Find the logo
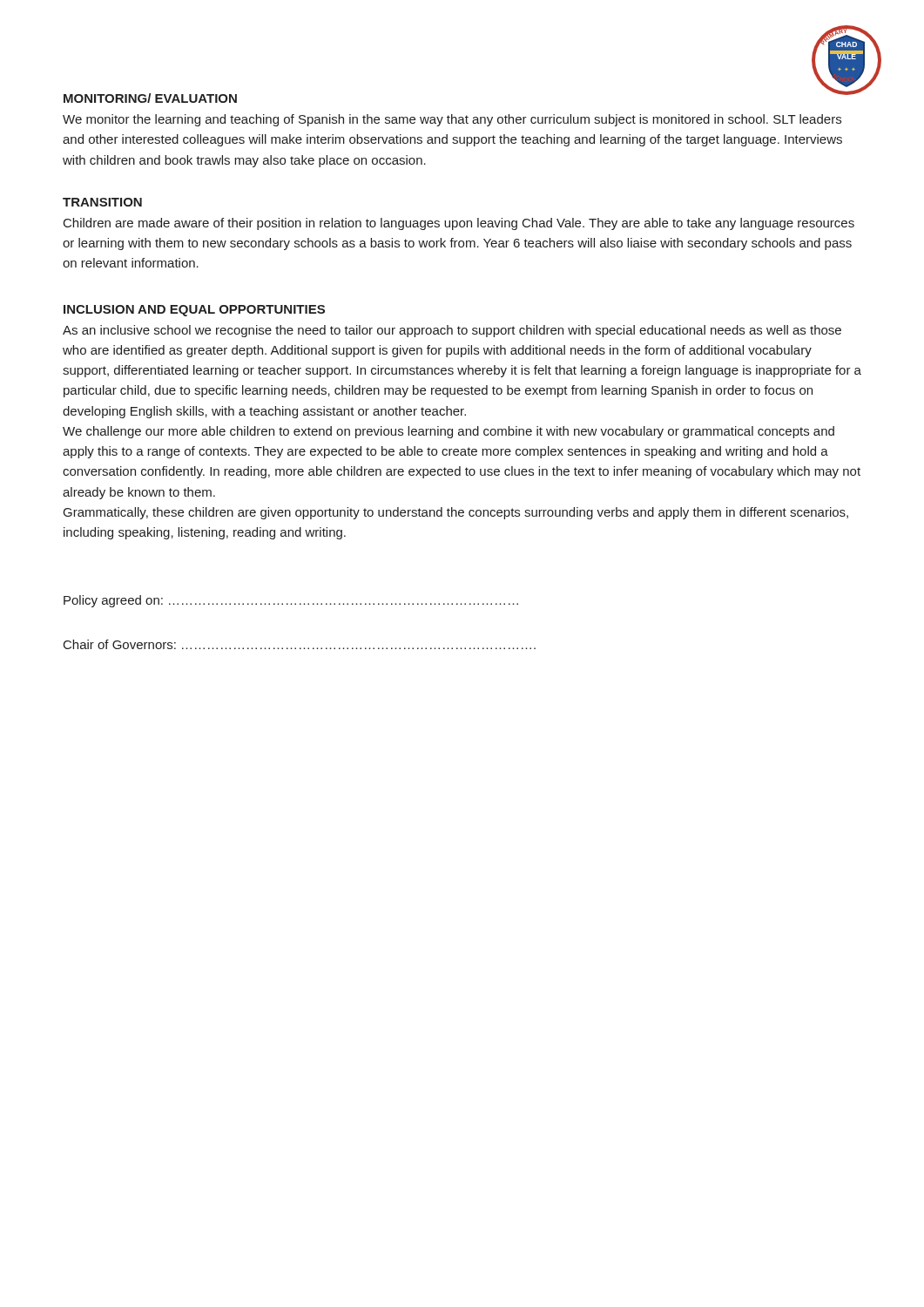The height and width of the screenshot is (1307, 924). click(x=847, y=60)
